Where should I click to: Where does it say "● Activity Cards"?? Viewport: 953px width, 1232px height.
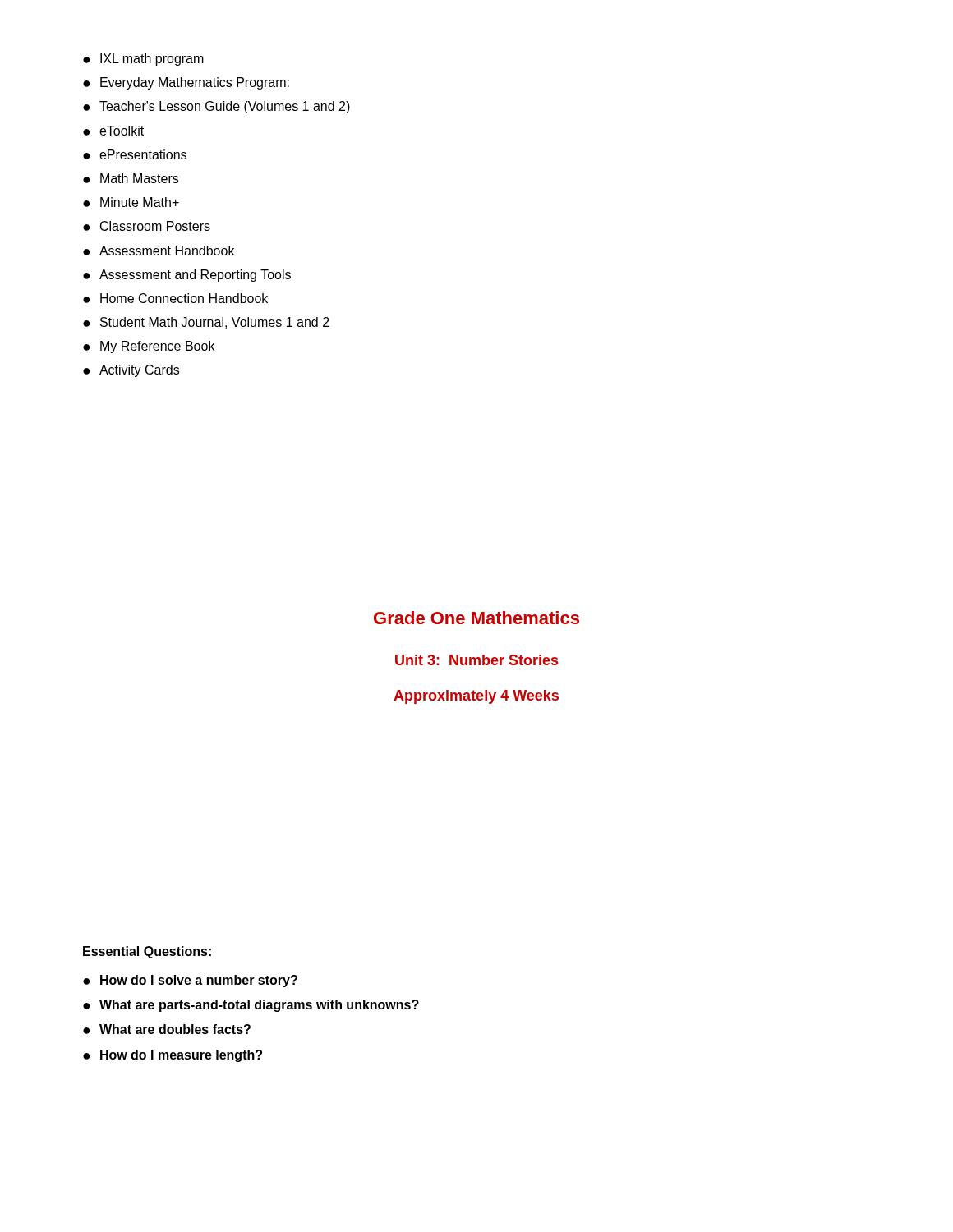131,371
